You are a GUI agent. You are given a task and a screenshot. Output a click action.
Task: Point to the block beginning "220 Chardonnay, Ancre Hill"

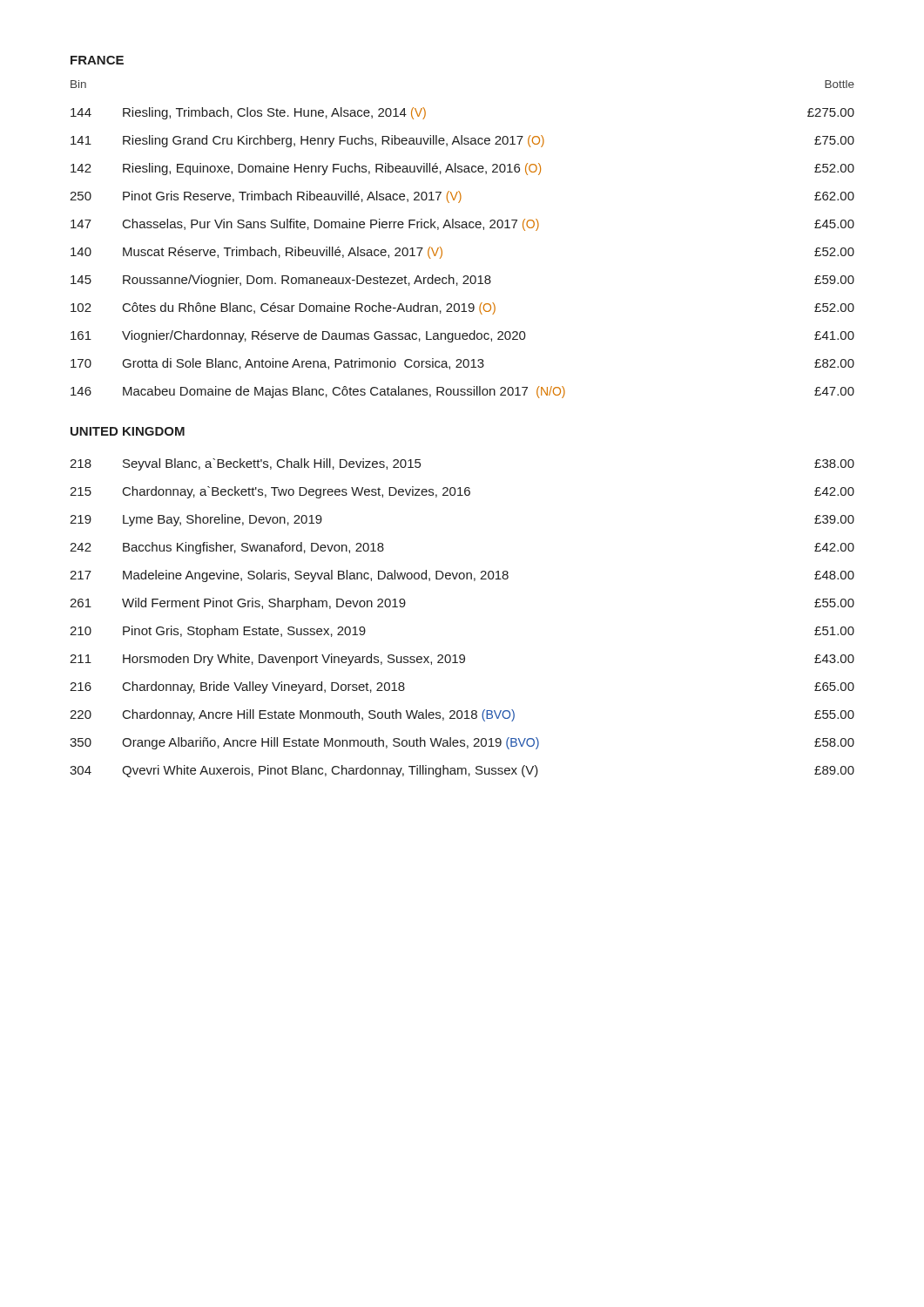coord(462,714)
